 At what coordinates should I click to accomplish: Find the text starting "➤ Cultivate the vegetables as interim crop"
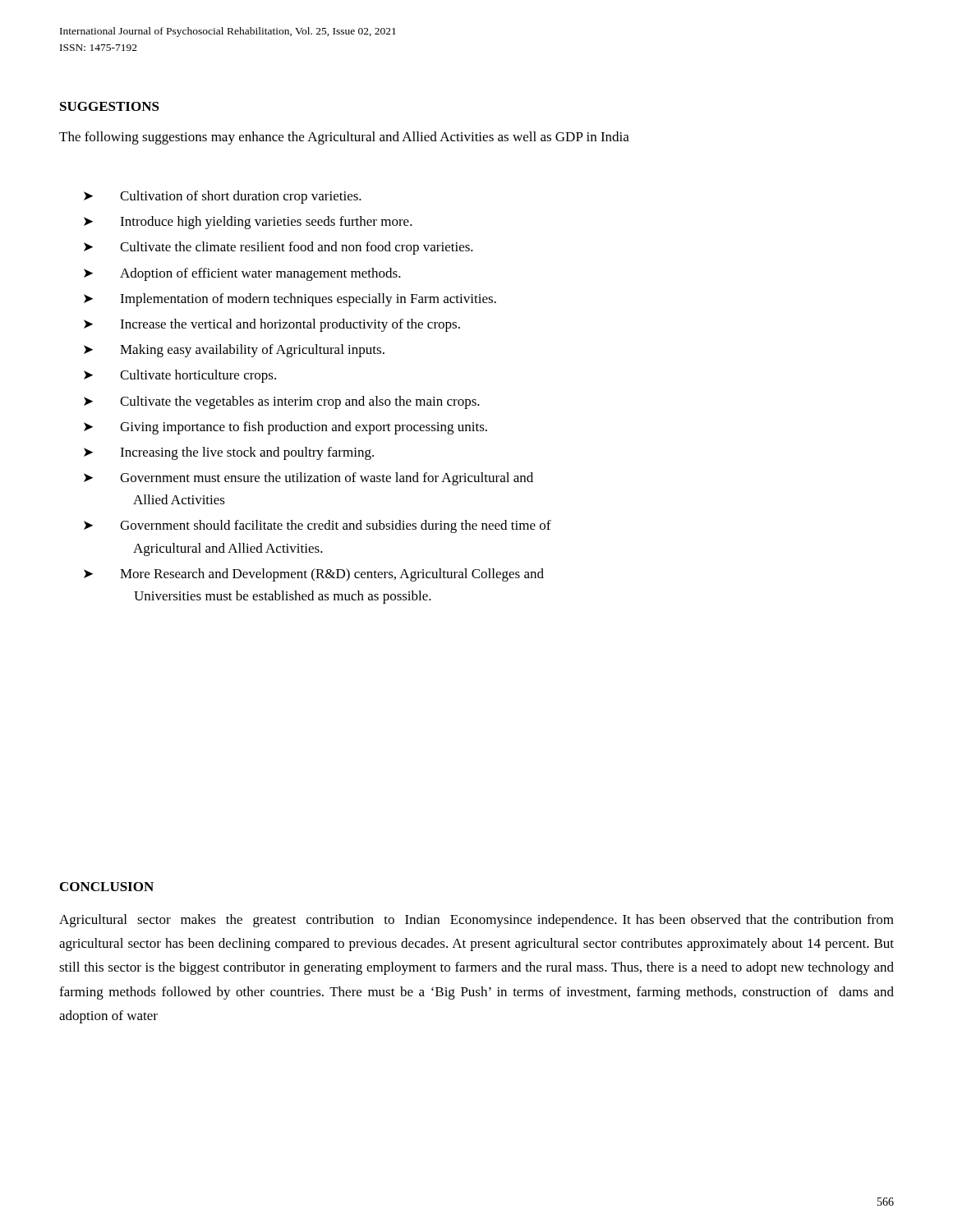(476, 401)
